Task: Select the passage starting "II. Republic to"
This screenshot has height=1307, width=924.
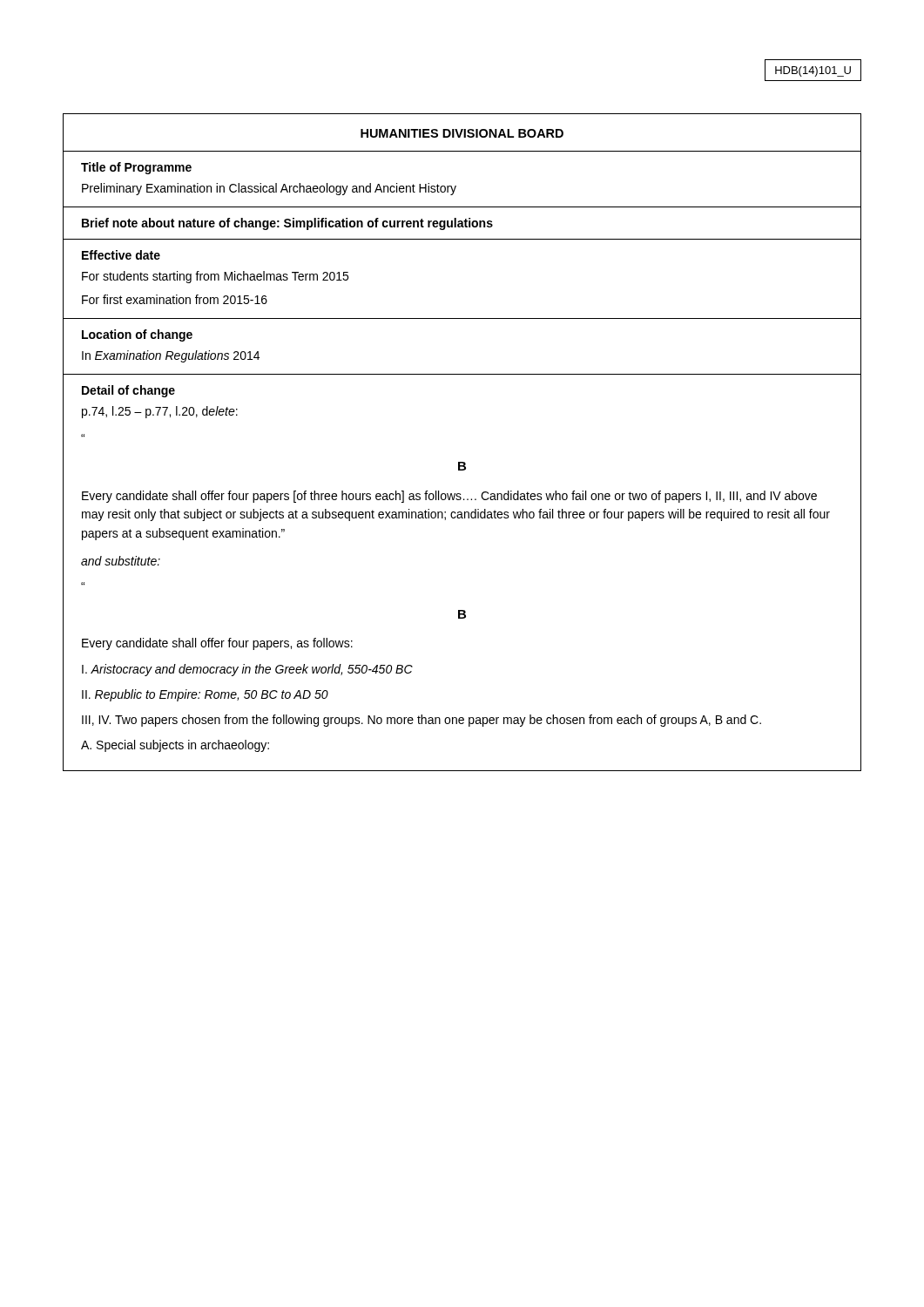Action: pyautogui.click(x=204, y=694)
